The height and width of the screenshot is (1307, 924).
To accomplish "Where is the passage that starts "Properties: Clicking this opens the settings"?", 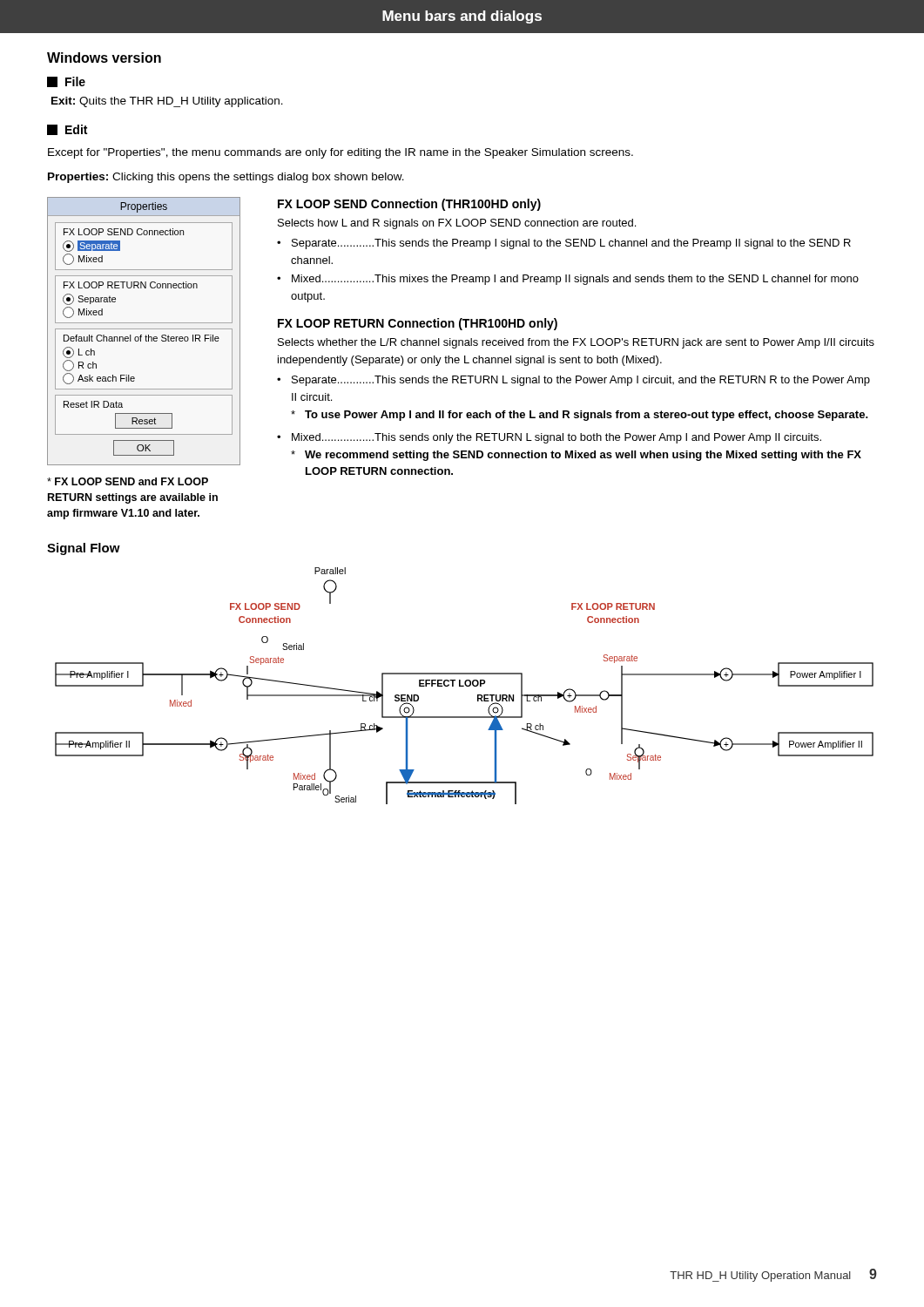I will click(x=226, y=177).
